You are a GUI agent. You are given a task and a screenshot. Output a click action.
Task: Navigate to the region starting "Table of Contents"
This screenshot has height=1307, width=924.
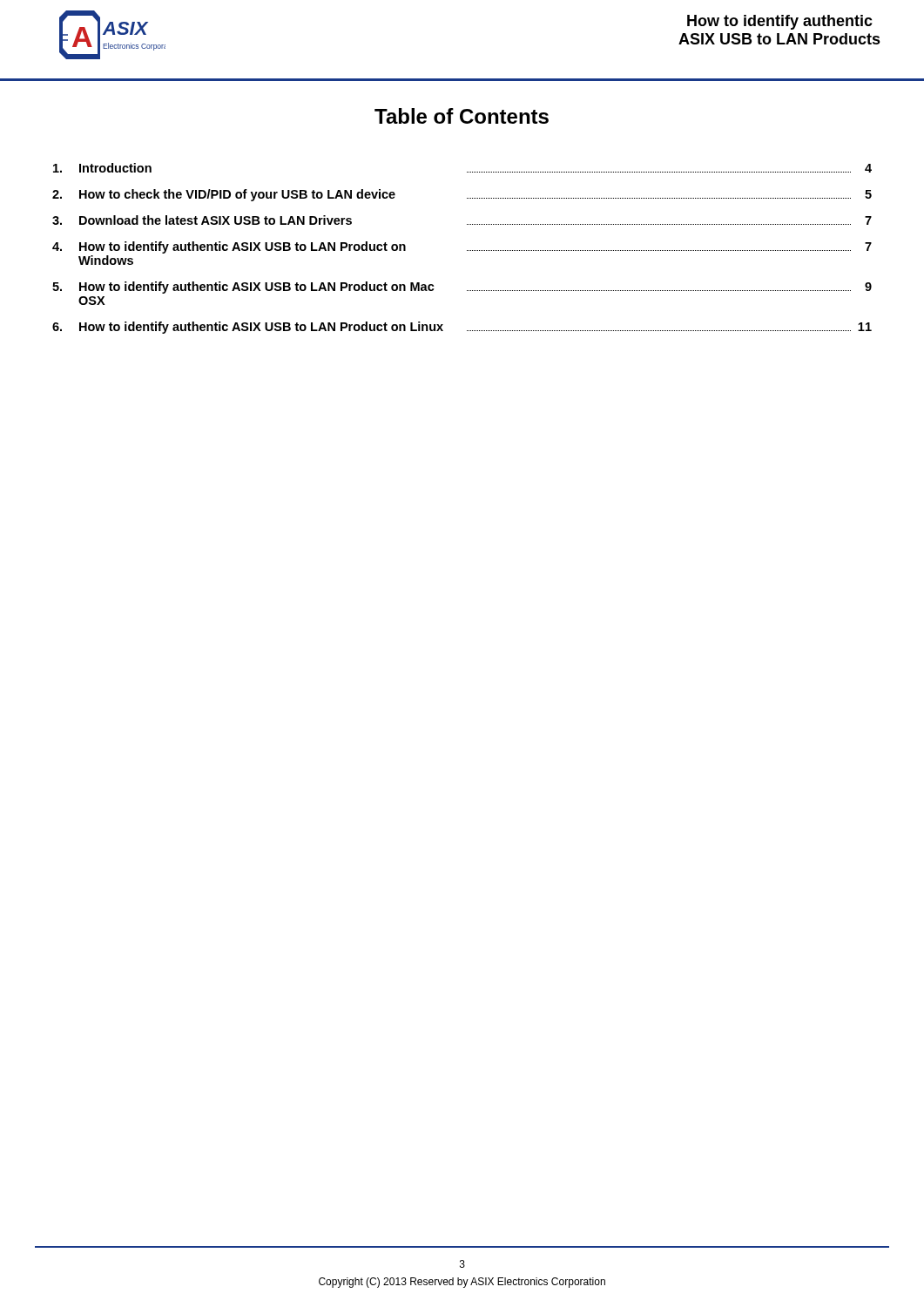click(462, 116)
